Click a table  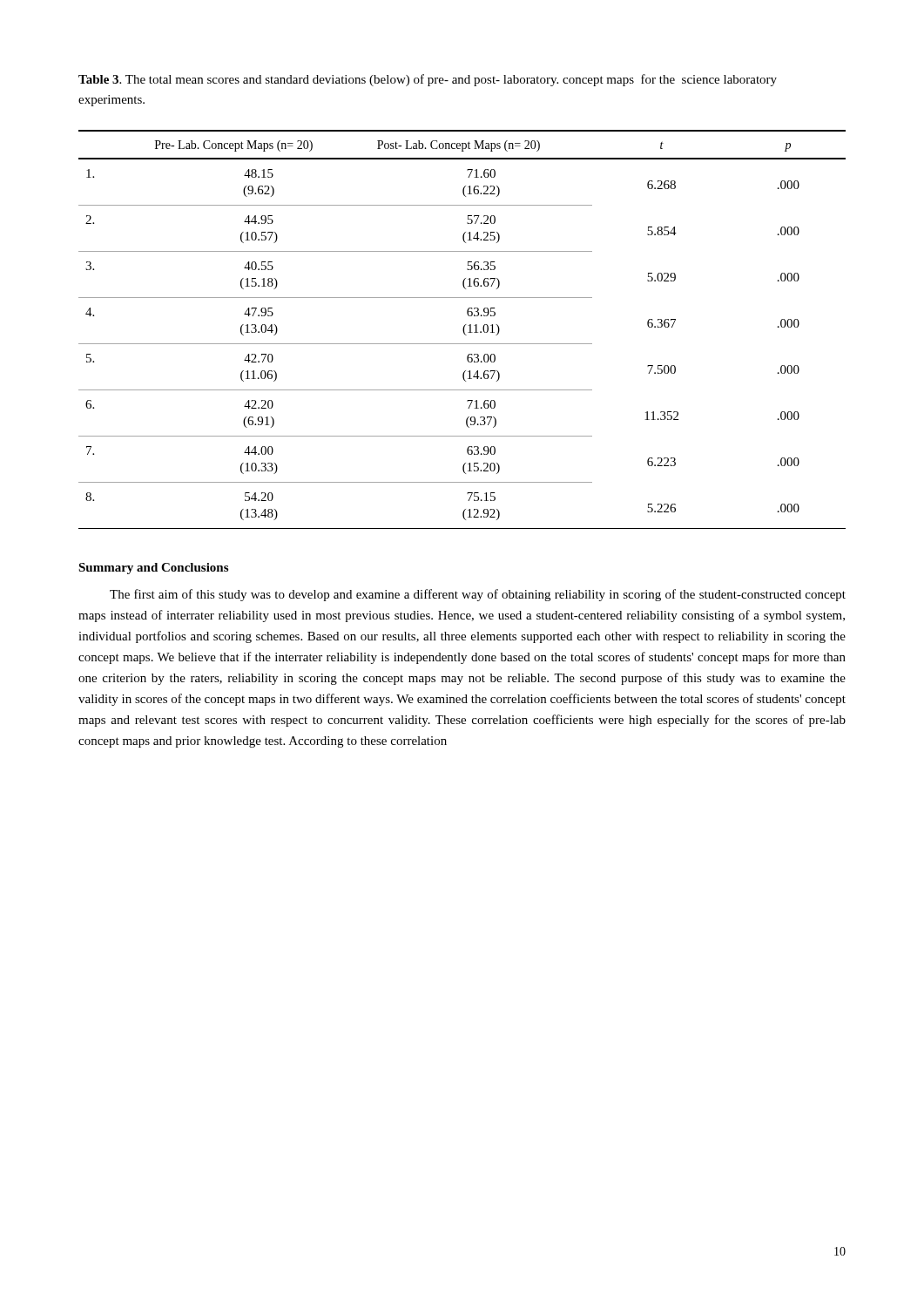click(462, 329)
